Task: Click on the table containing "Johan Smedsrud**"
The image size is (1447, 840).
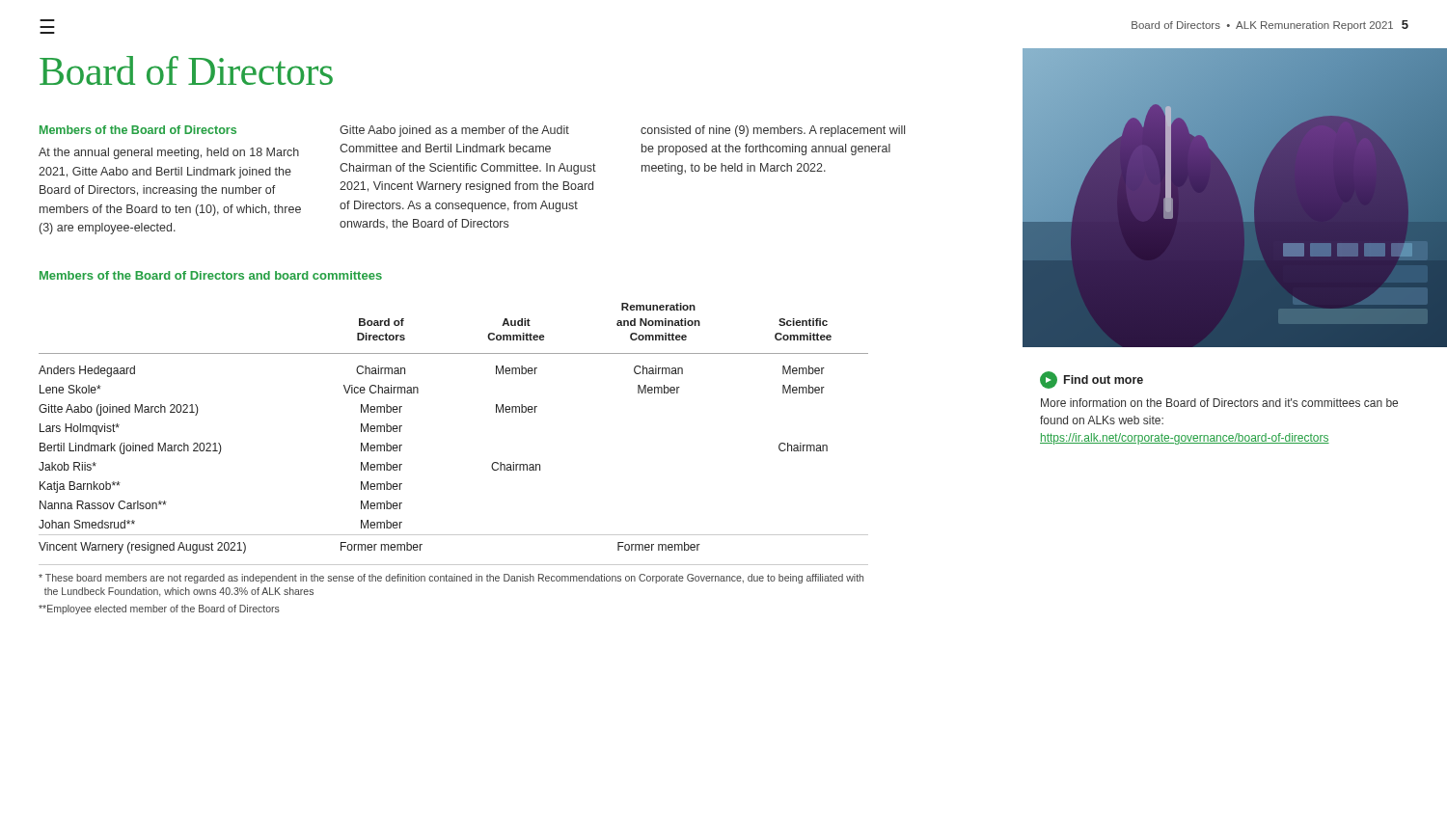Action: coord(473,456)
